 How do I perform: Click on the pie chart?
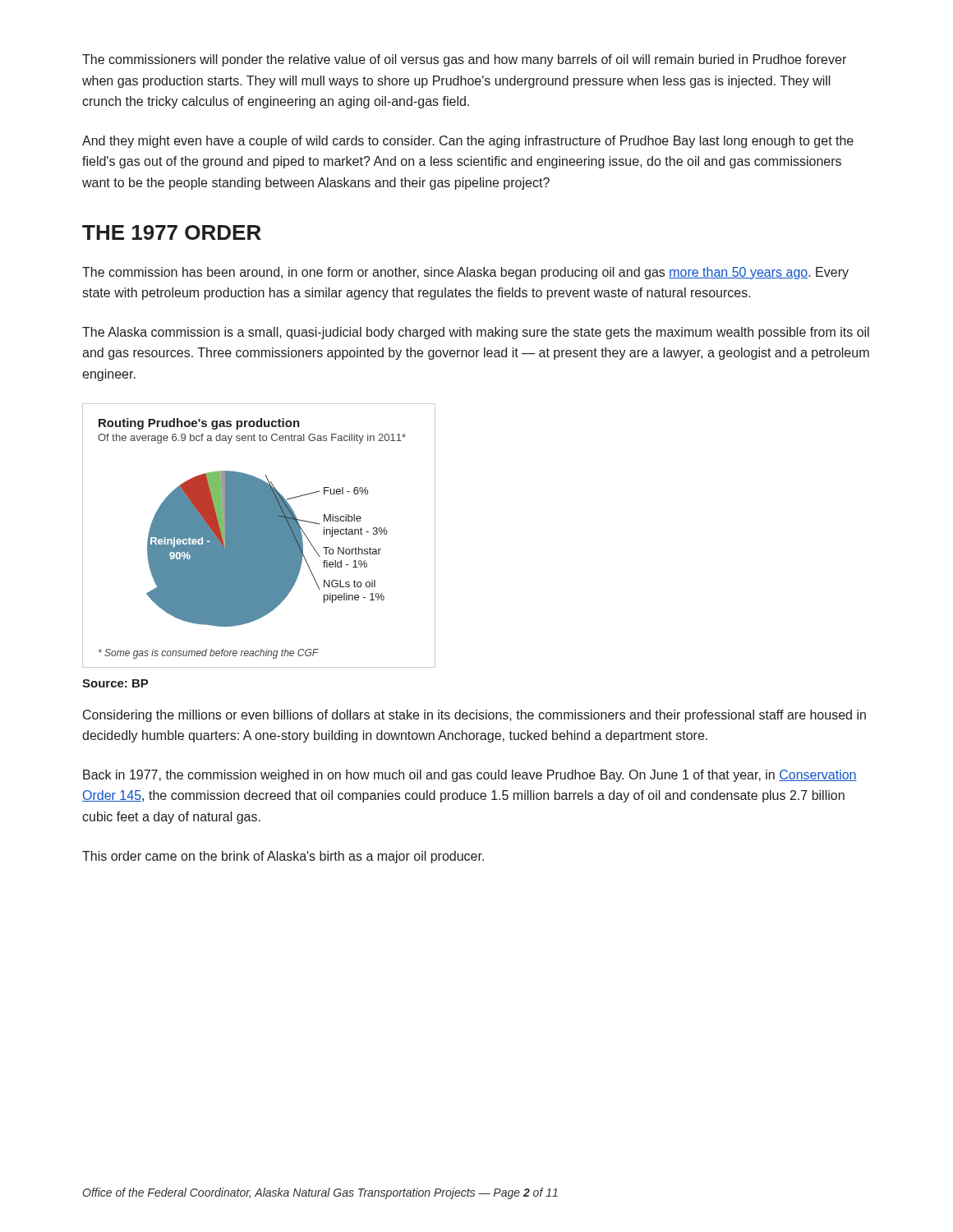(476, 537)
